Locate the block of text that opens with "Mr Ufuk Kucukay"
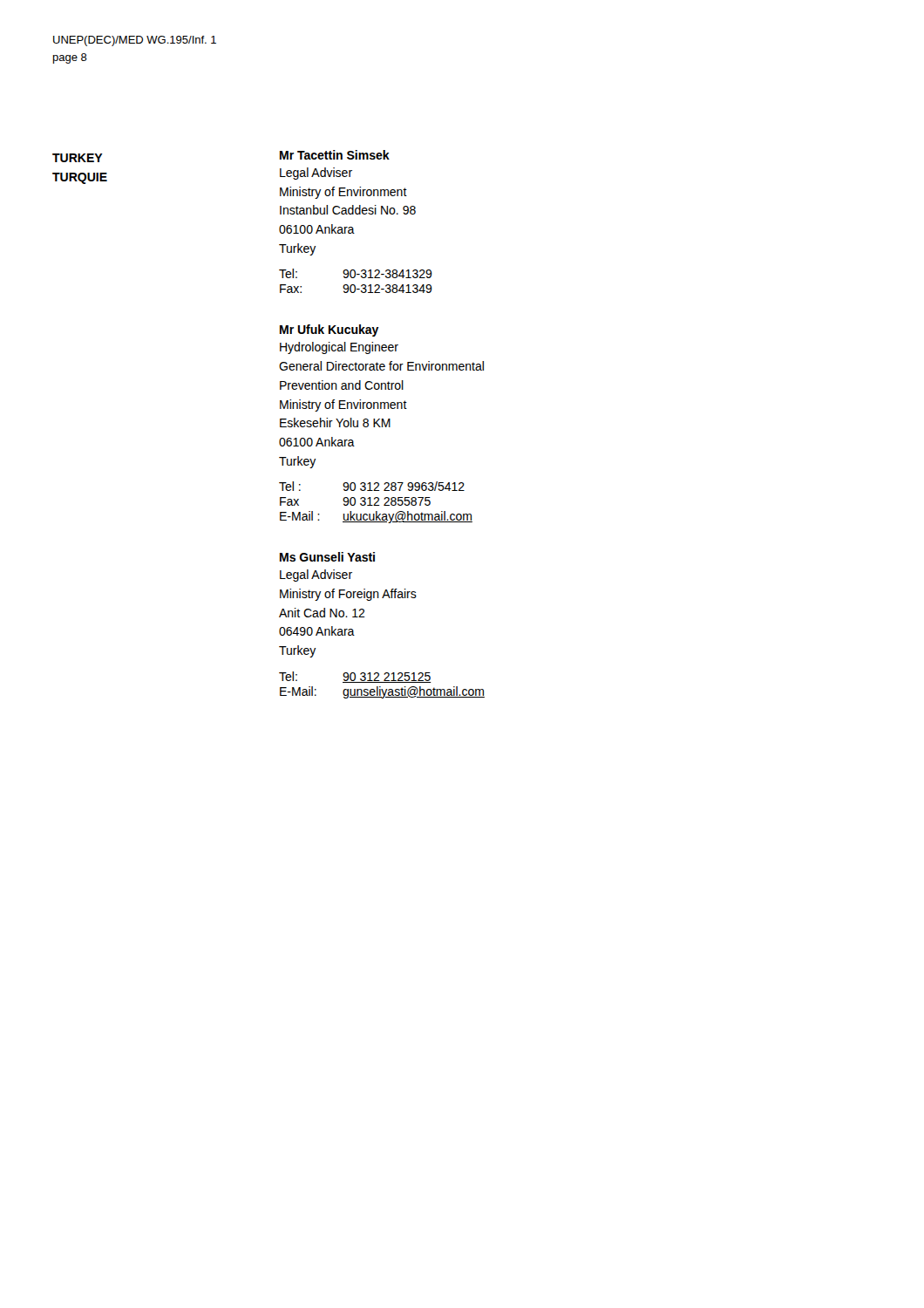This screenshot has height=1308, width=924. pos(330,330)
